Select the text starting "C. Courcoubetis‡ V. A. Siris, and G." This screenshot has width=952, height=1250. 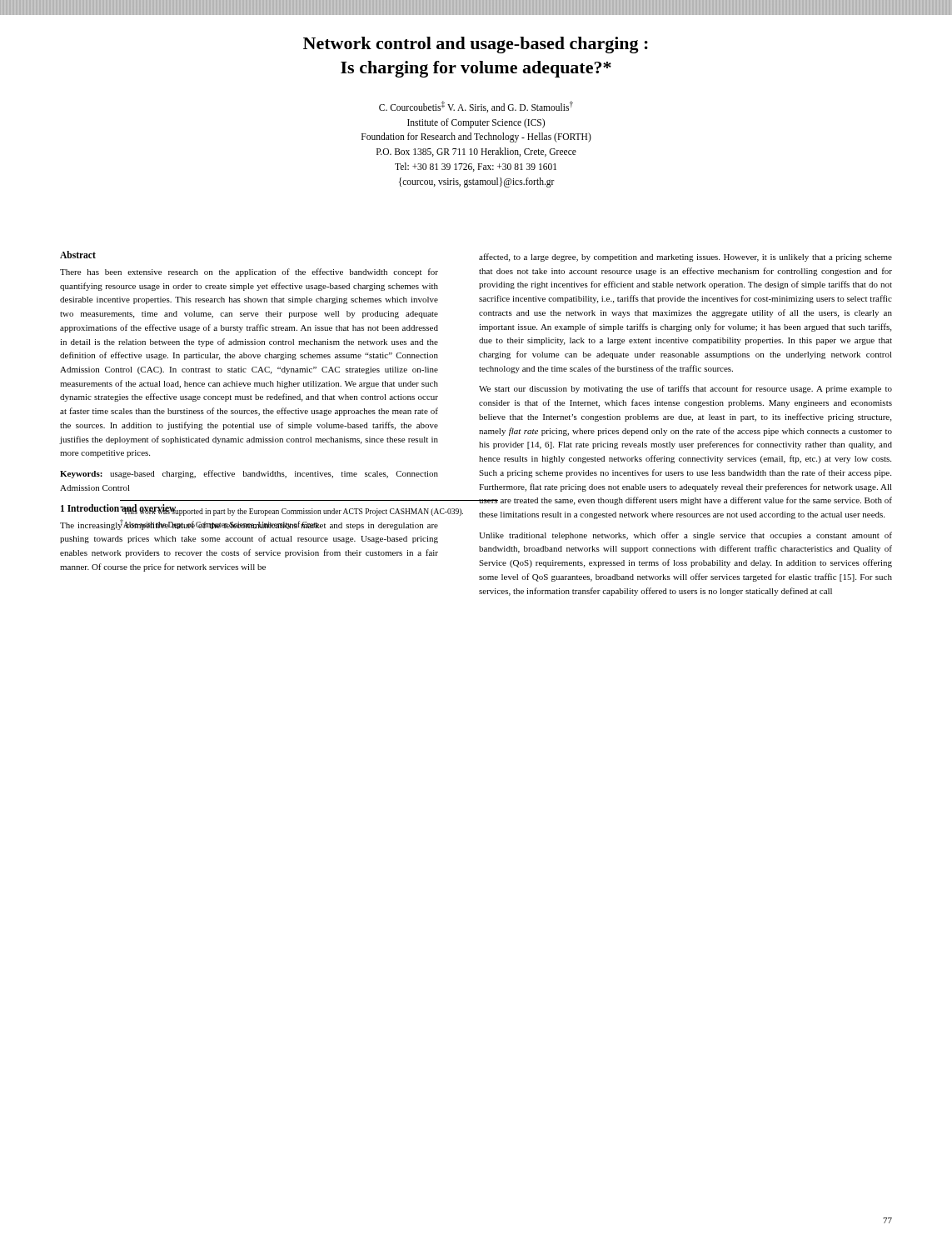click(476, 144)
